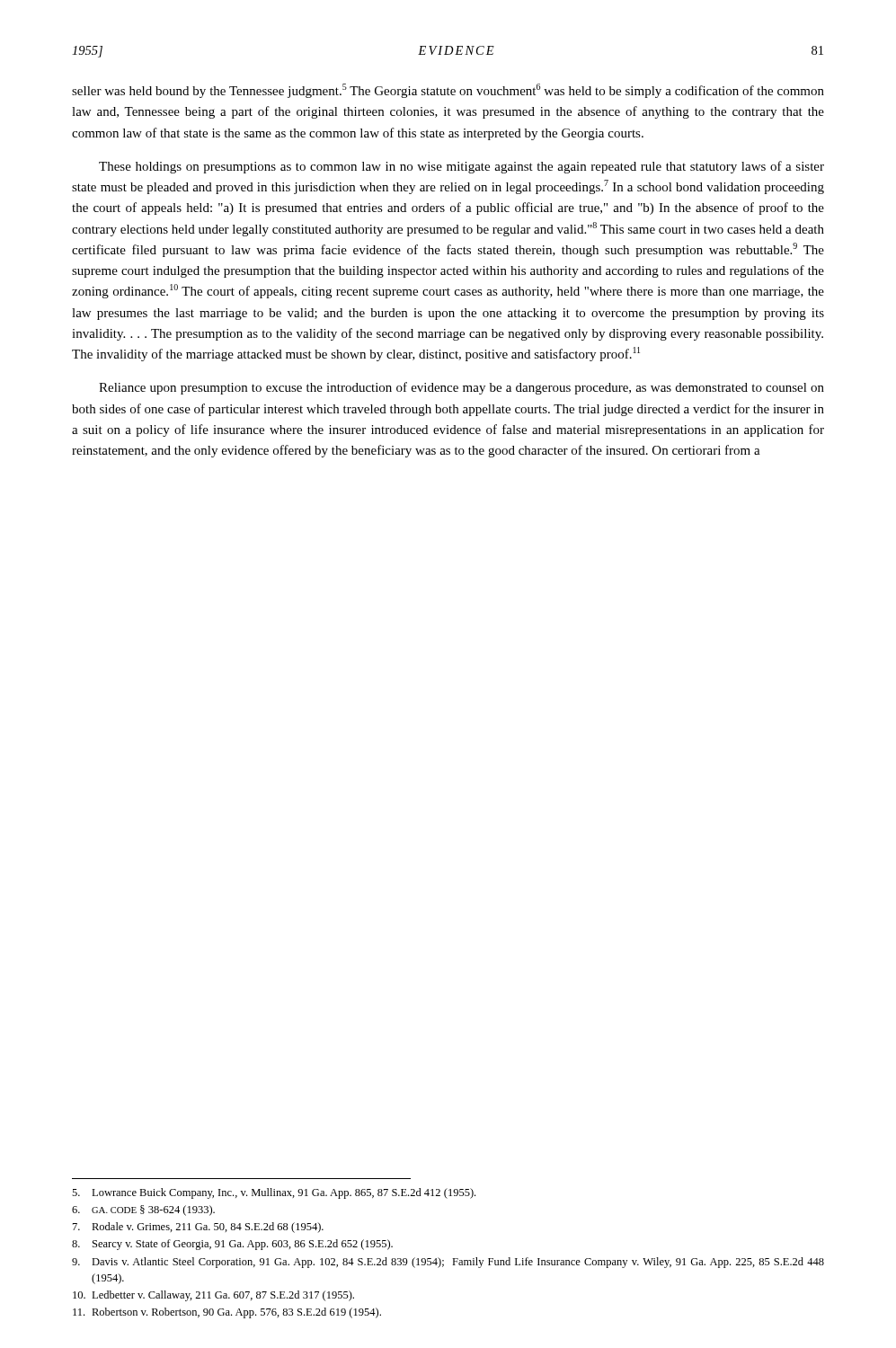
Task: Select the footnote containing "GA. CODE §"
Action: [x=143, y=1211]
